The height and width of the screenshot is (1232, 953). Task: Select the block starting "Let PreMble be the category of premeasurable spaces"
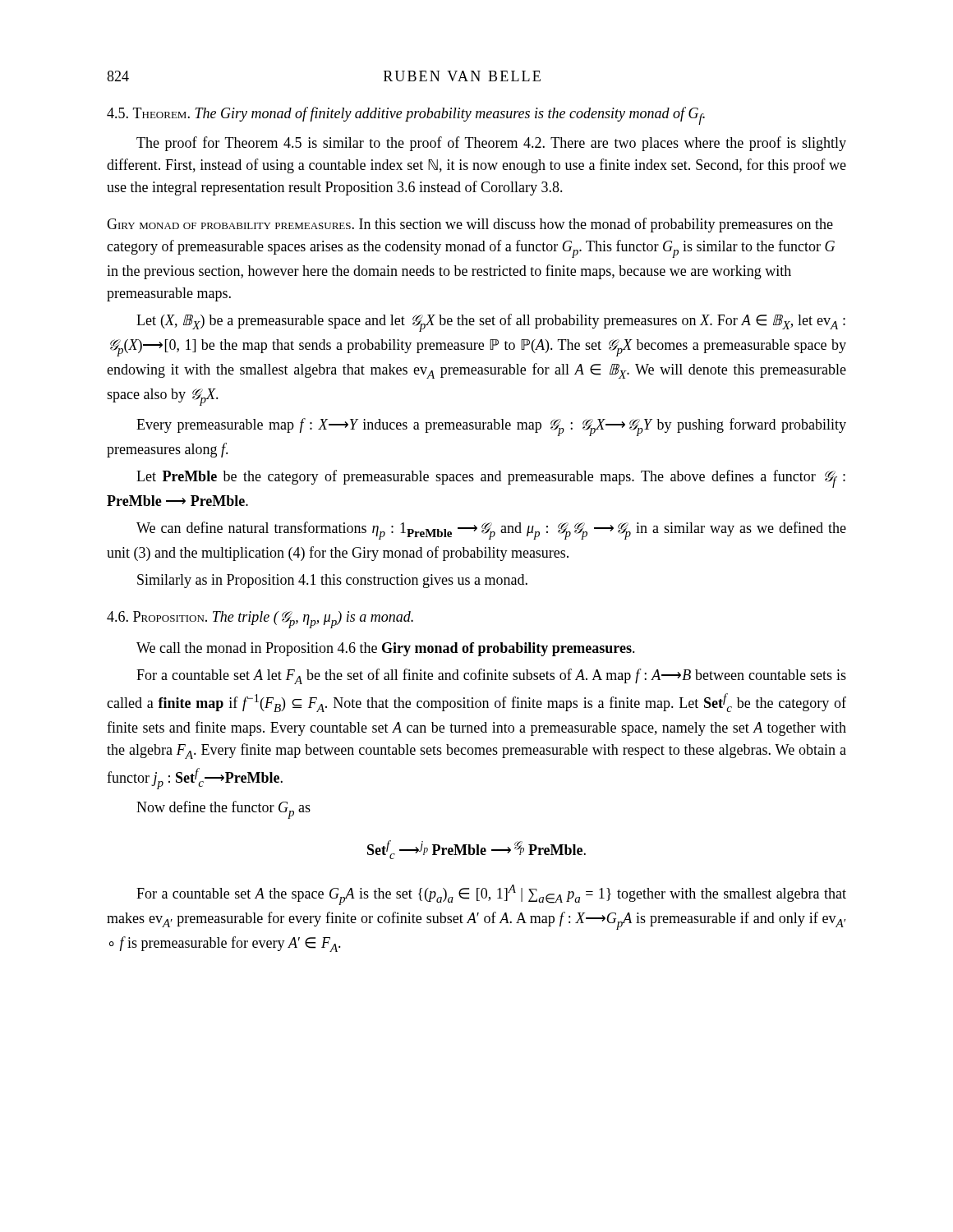(x=476, y=489)
